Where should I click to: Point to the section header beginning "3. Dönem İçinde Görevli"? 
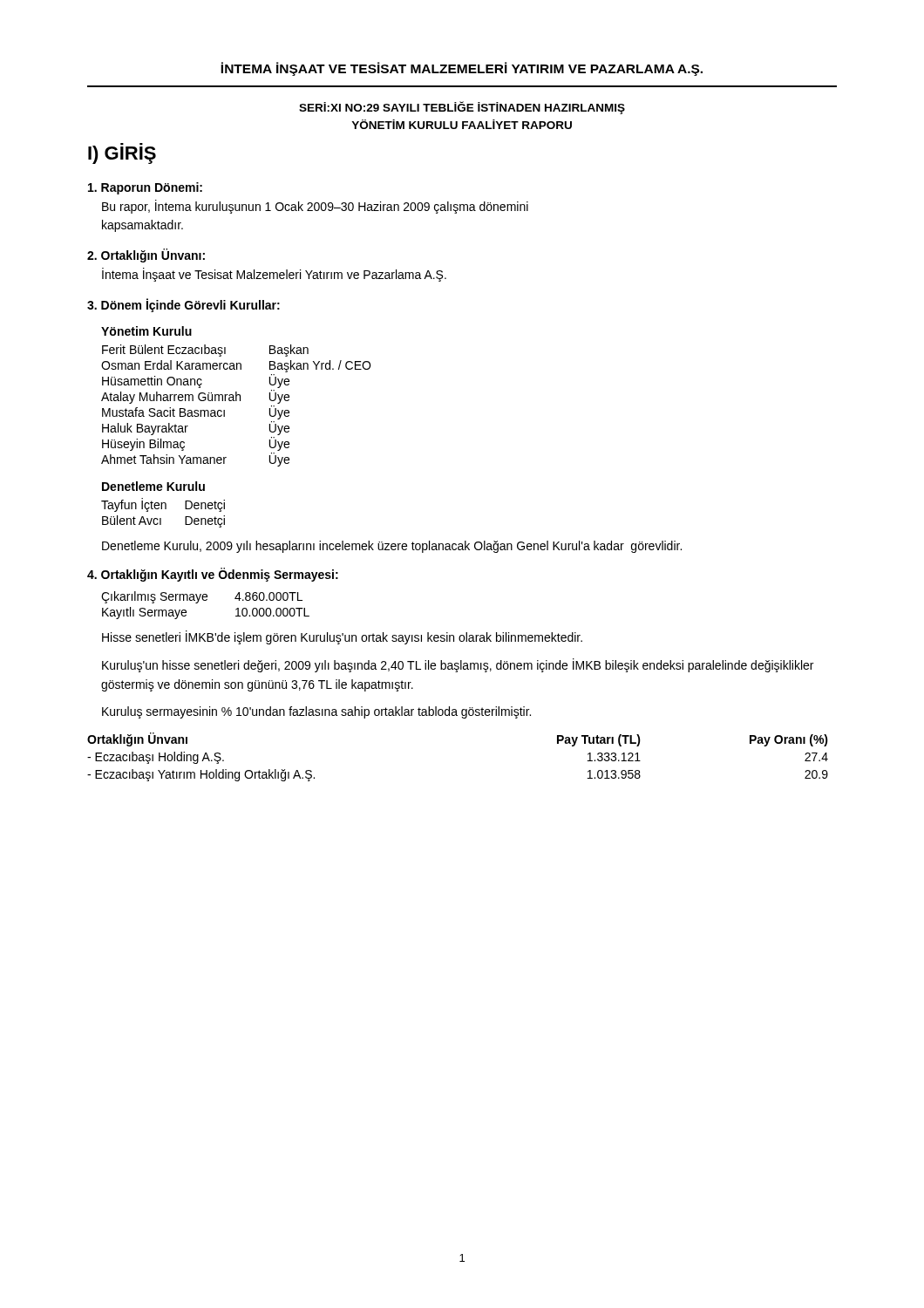click(184, 305)
